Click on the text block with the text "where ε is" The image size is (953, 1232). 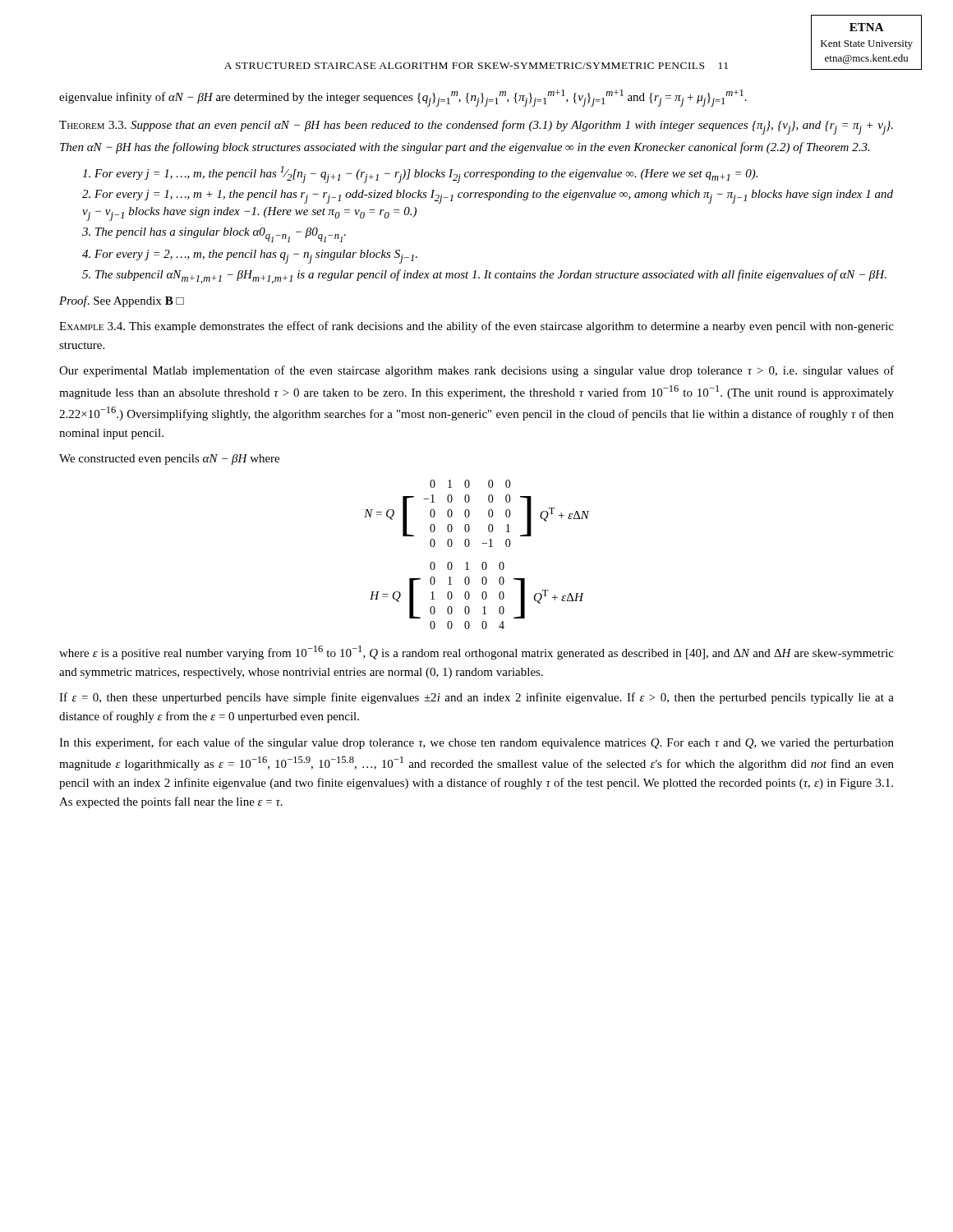coord(476,661)
